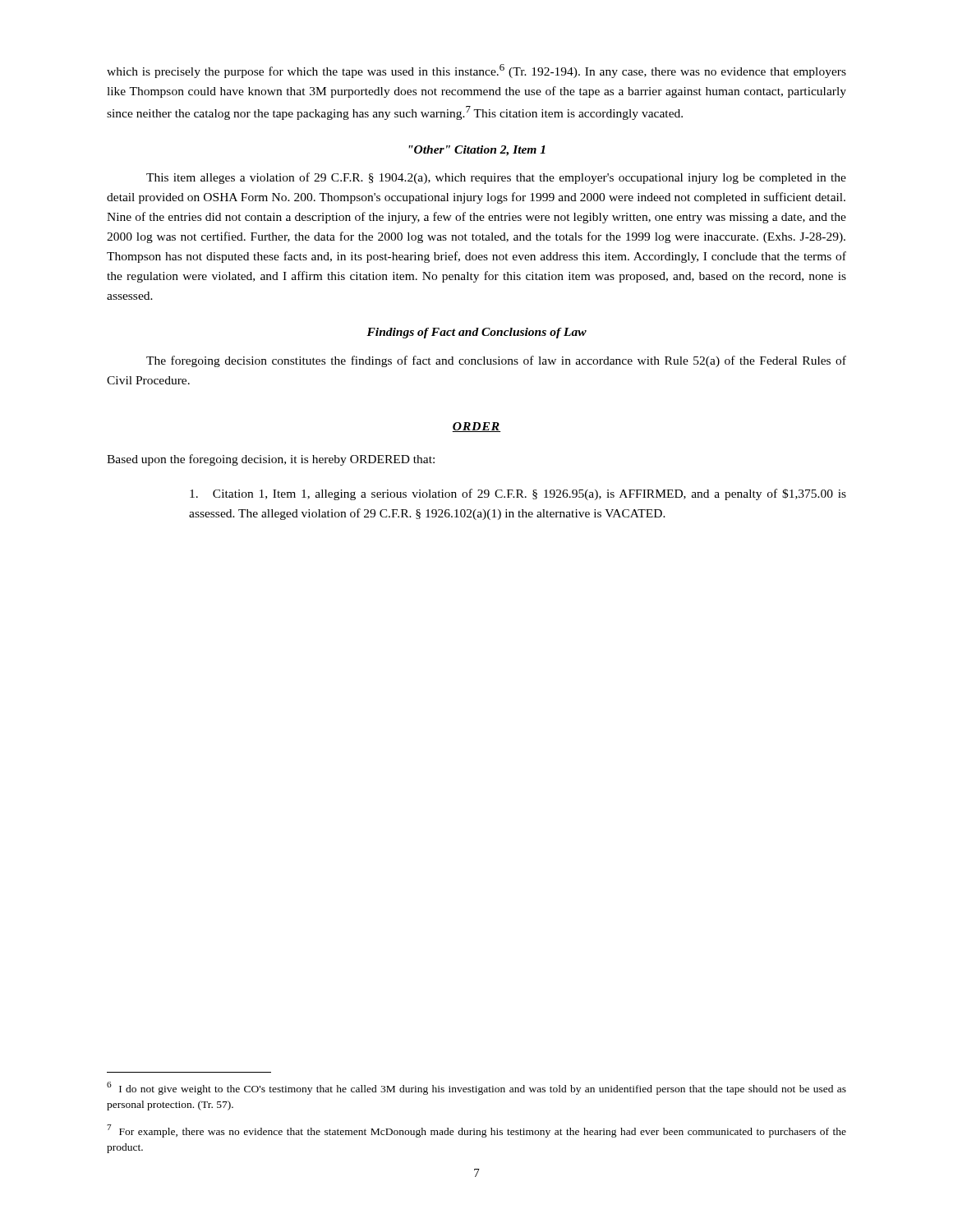Locate the text starting "7 For example, there was no"
Viewport: 953px width, 1232px height.
476,1138
